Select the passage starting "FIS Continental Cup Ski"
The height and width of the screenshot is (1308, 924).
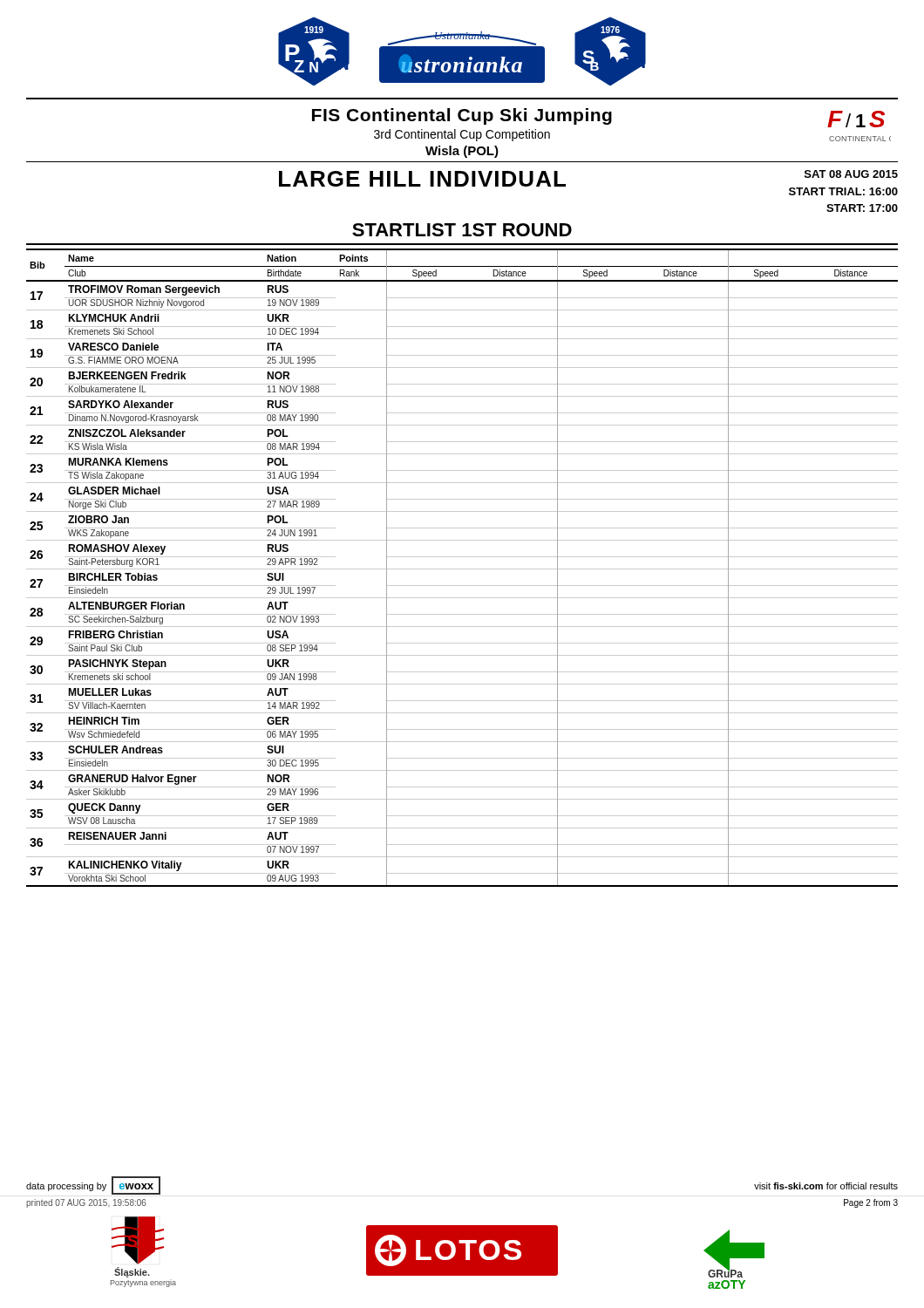tap(462, 129)
